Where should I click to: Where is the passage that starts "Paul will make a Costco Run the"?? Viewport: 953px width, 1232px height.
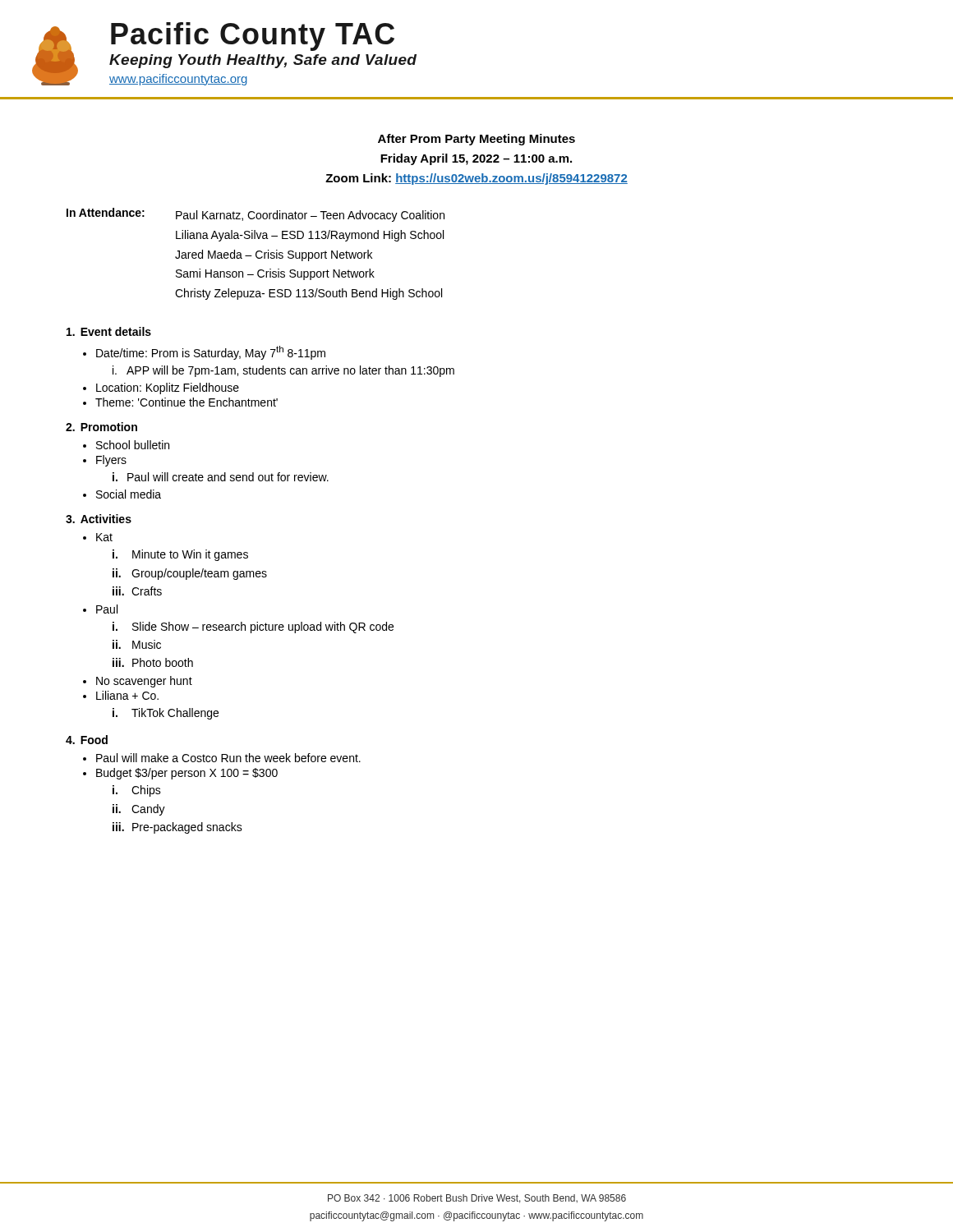[228, 758]
